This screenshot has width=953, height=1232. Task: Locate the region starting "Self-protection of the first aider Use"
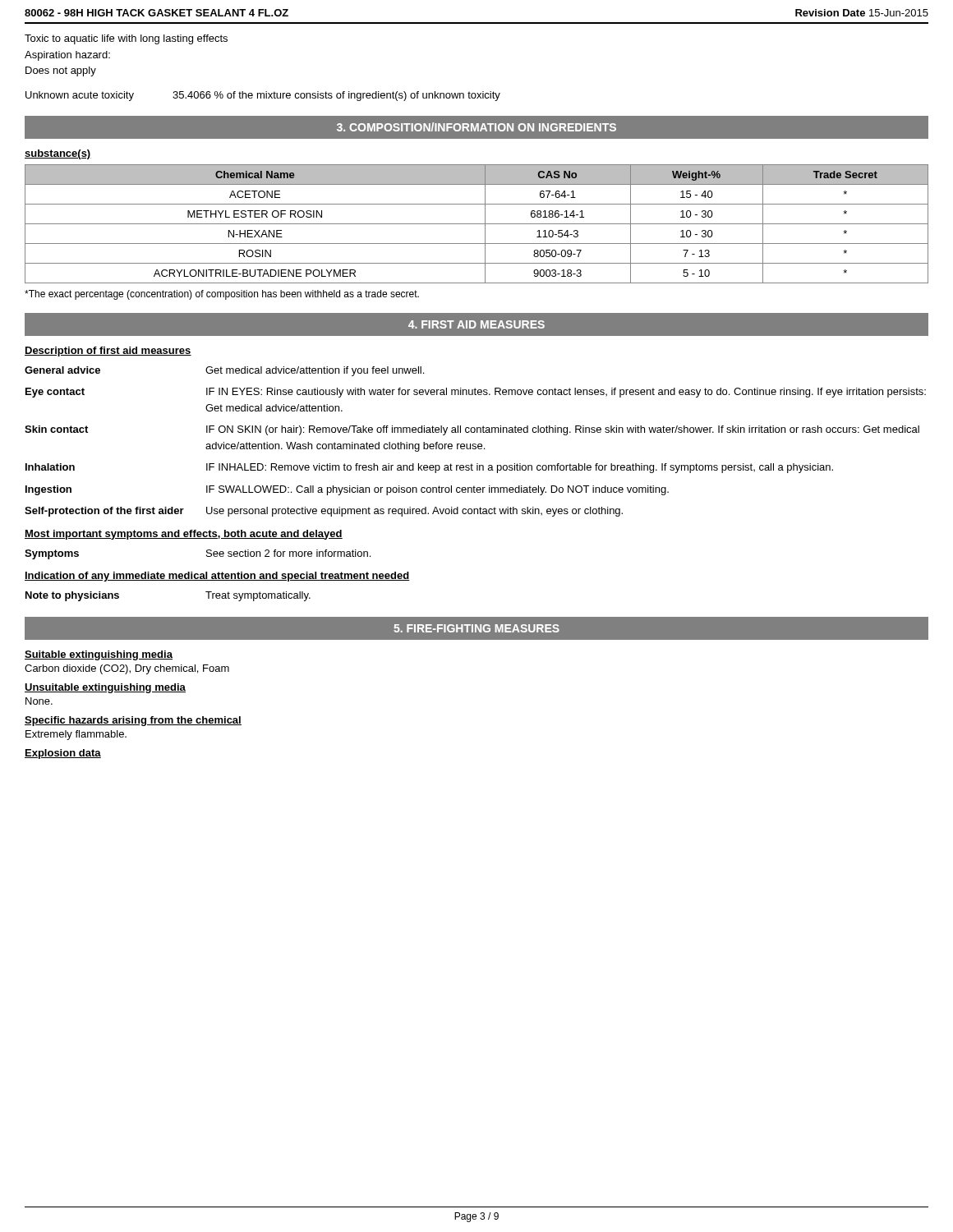pyautogui.click(x=476, y=511)
